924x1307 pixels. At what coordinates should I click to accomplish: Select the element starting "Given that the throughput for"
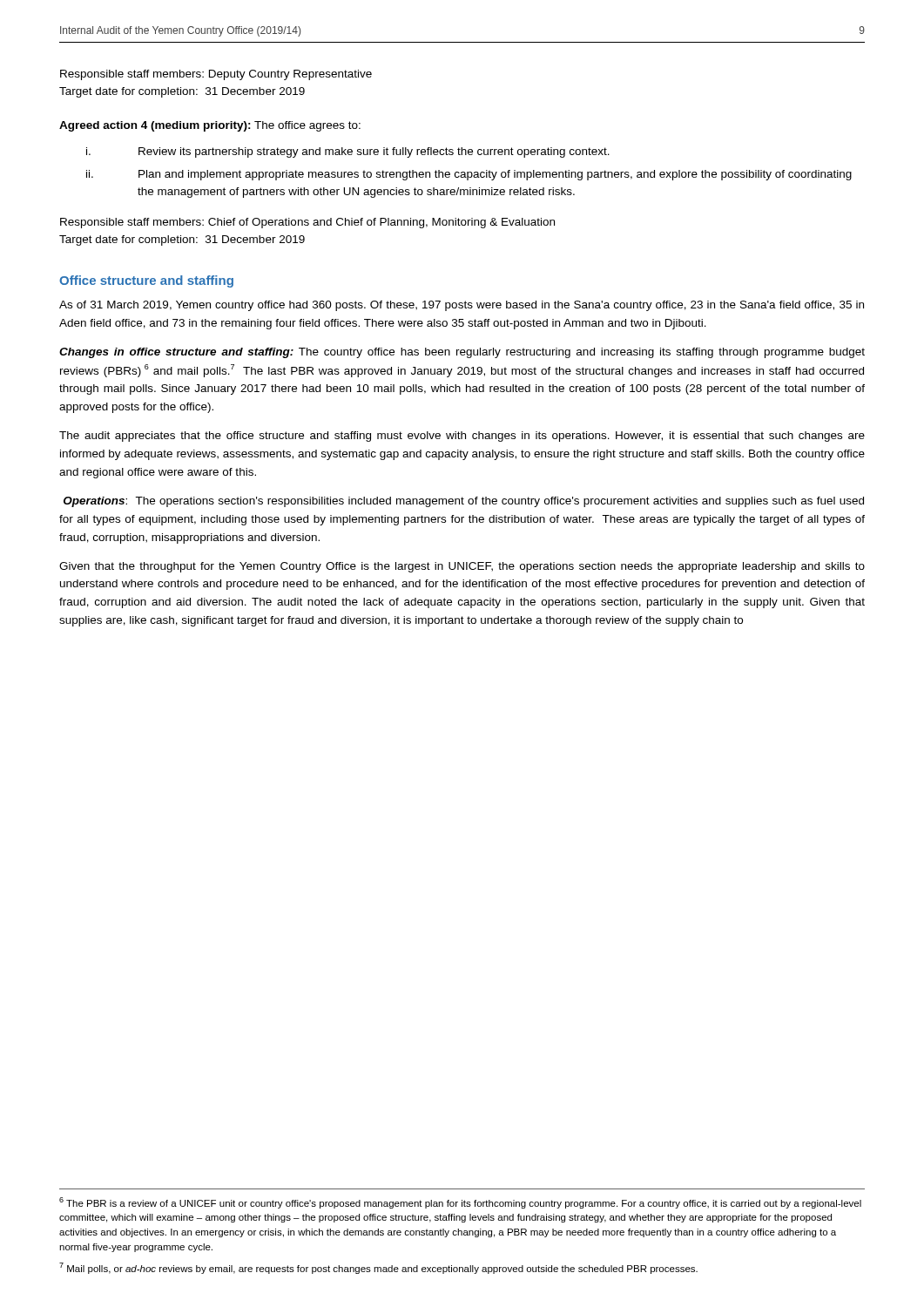coord(462,593)
